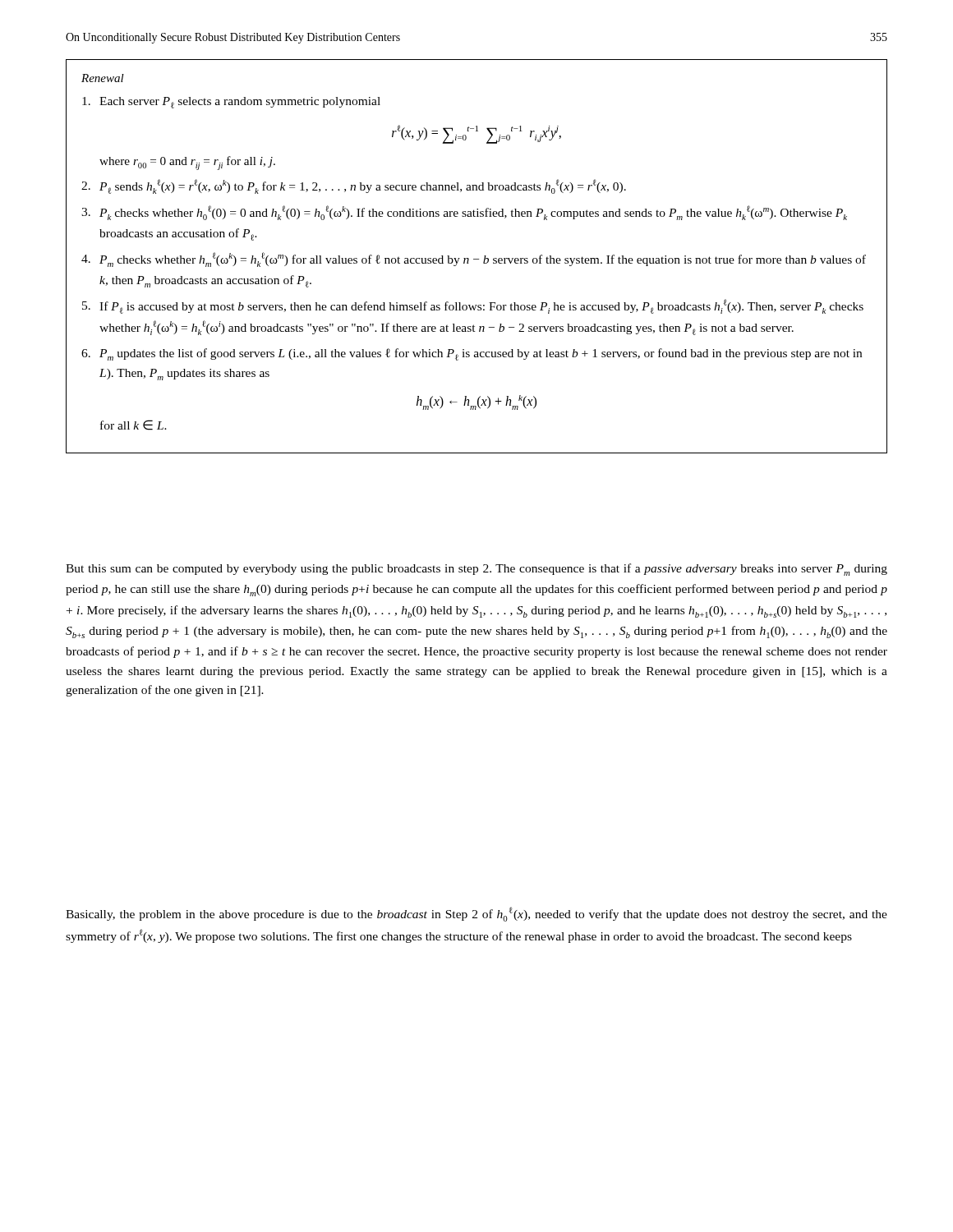Navigate to the passage starting "4. Pm checks whether hmℓ(ωk) ="

pos(476,270)
